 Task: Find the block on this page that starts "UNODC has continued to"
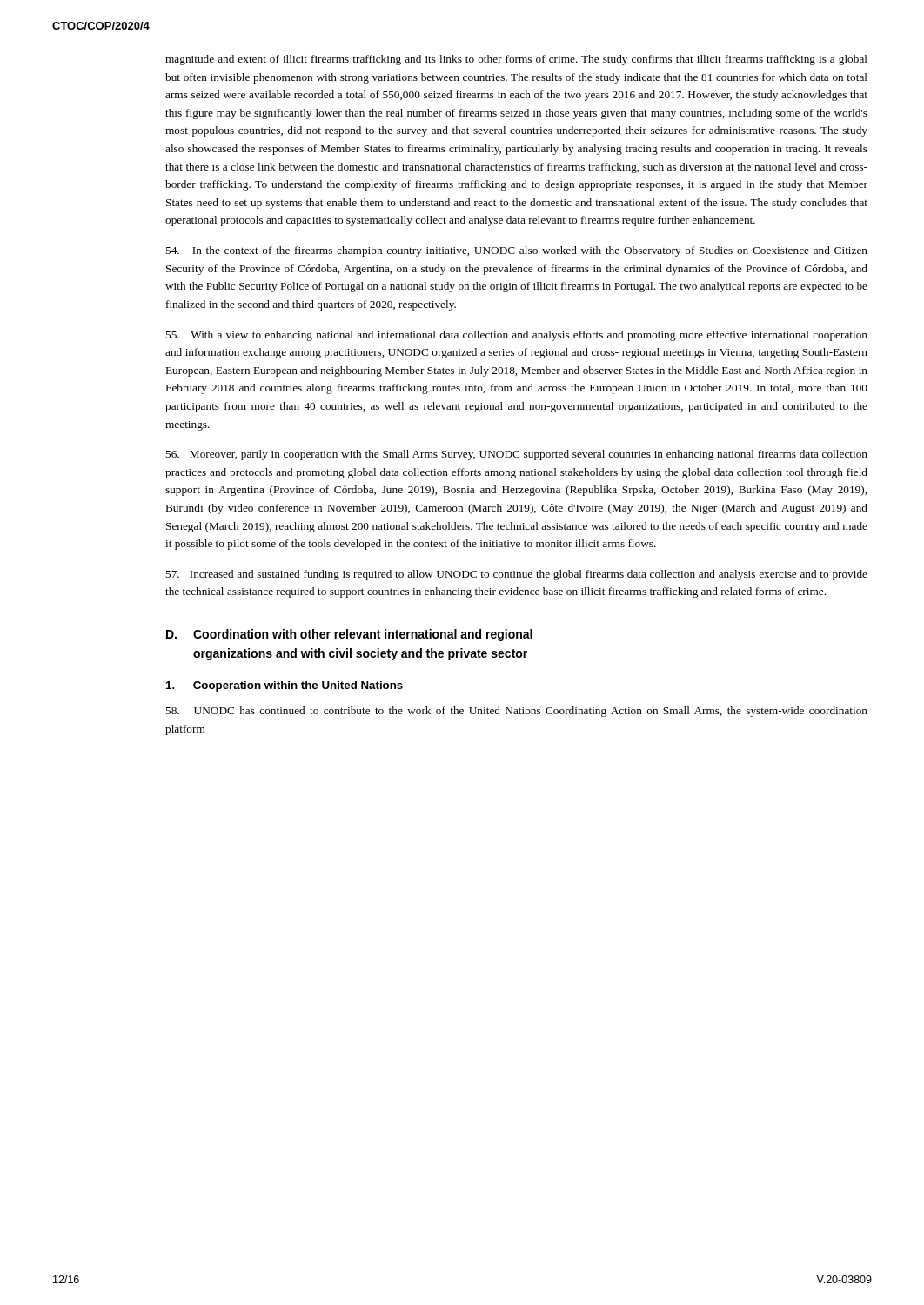point(516,719)
